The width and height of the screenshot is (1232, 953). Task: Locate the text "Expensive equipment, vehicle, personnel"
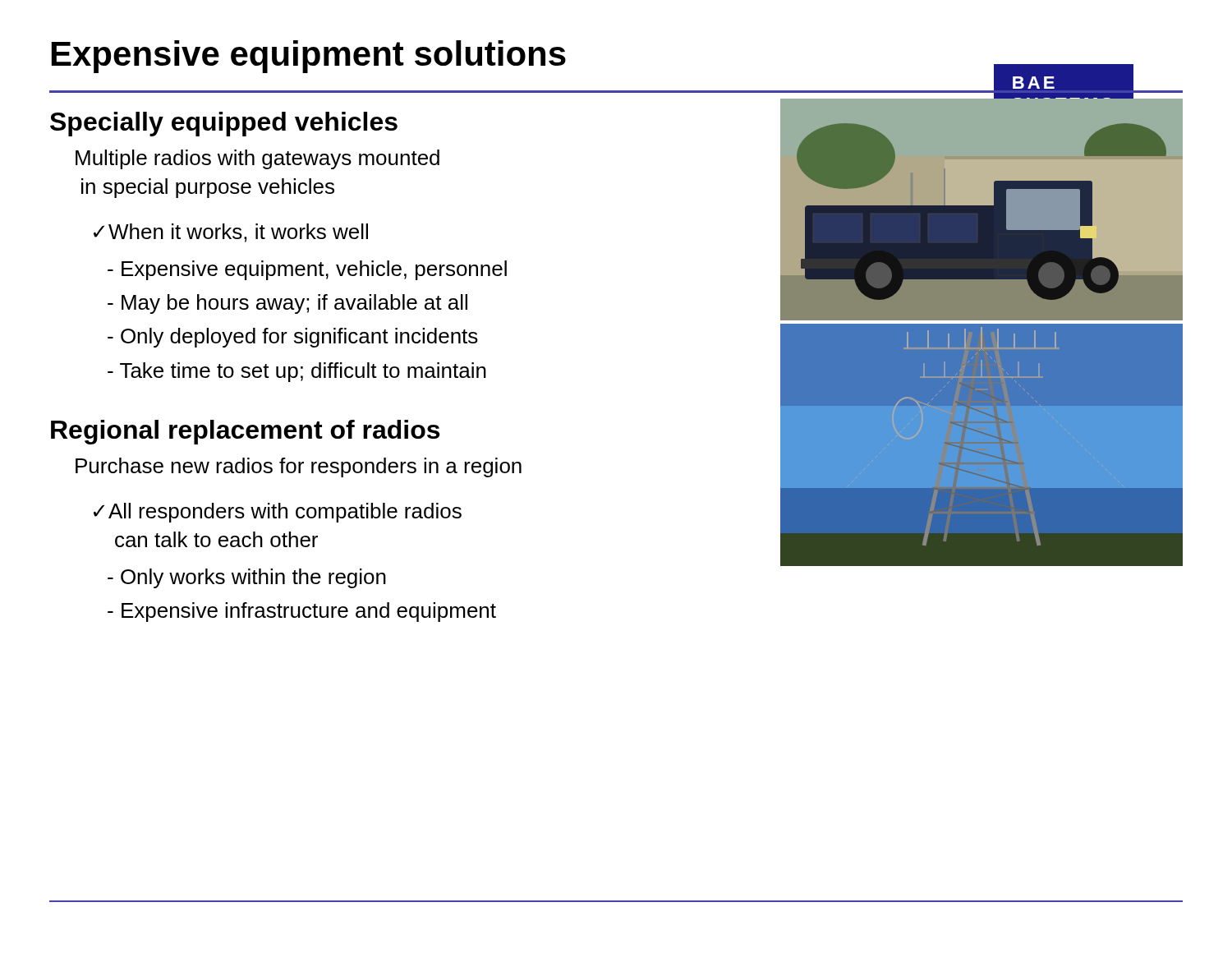tap(378, 269)
